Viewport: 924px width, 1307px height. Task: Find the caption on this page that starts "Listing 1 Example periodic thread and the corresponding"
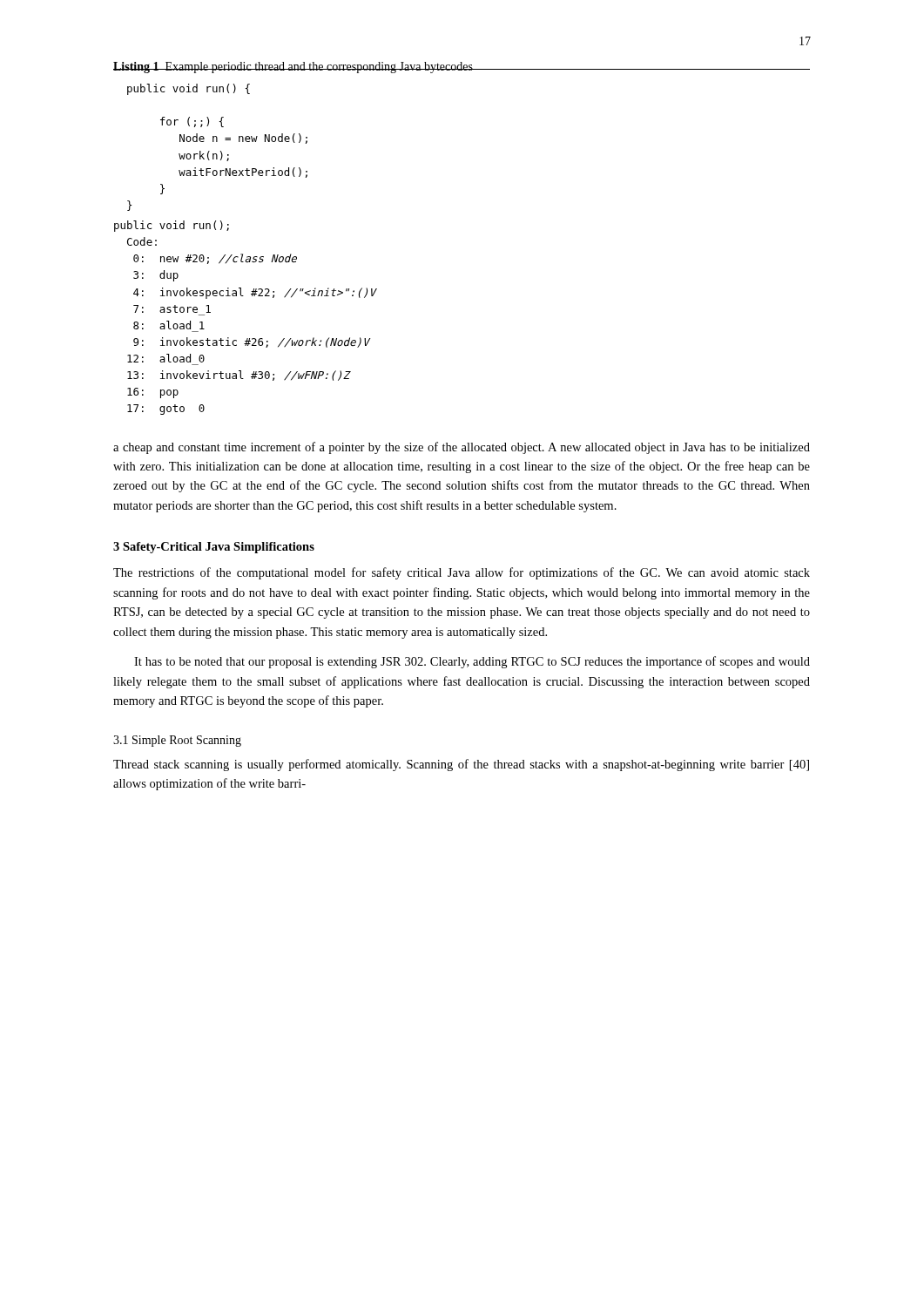coord(293,67)
